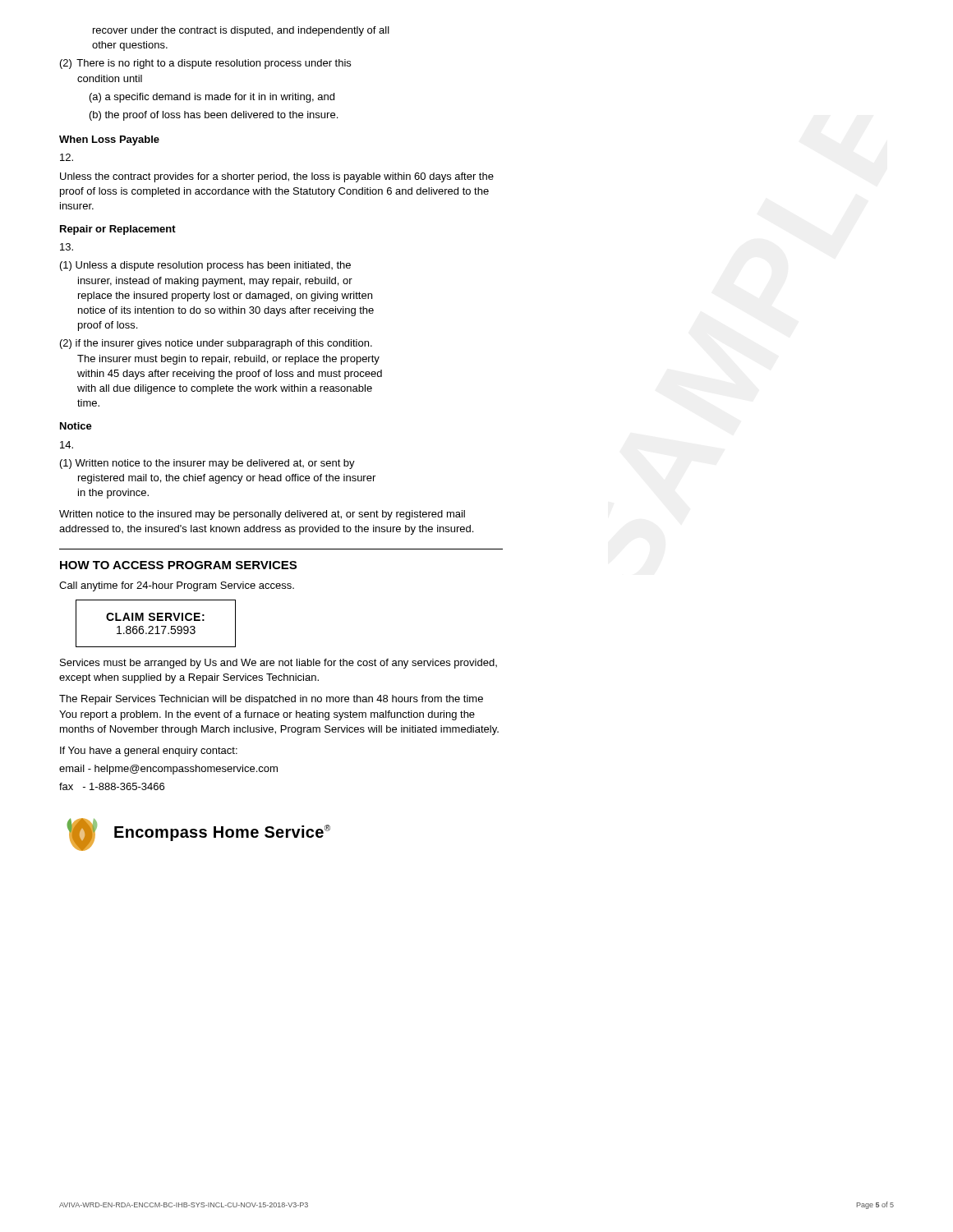Locate the list item that reads "(b) the proof of"
The image size is (953, 1232).
click(x=296, y=115)
